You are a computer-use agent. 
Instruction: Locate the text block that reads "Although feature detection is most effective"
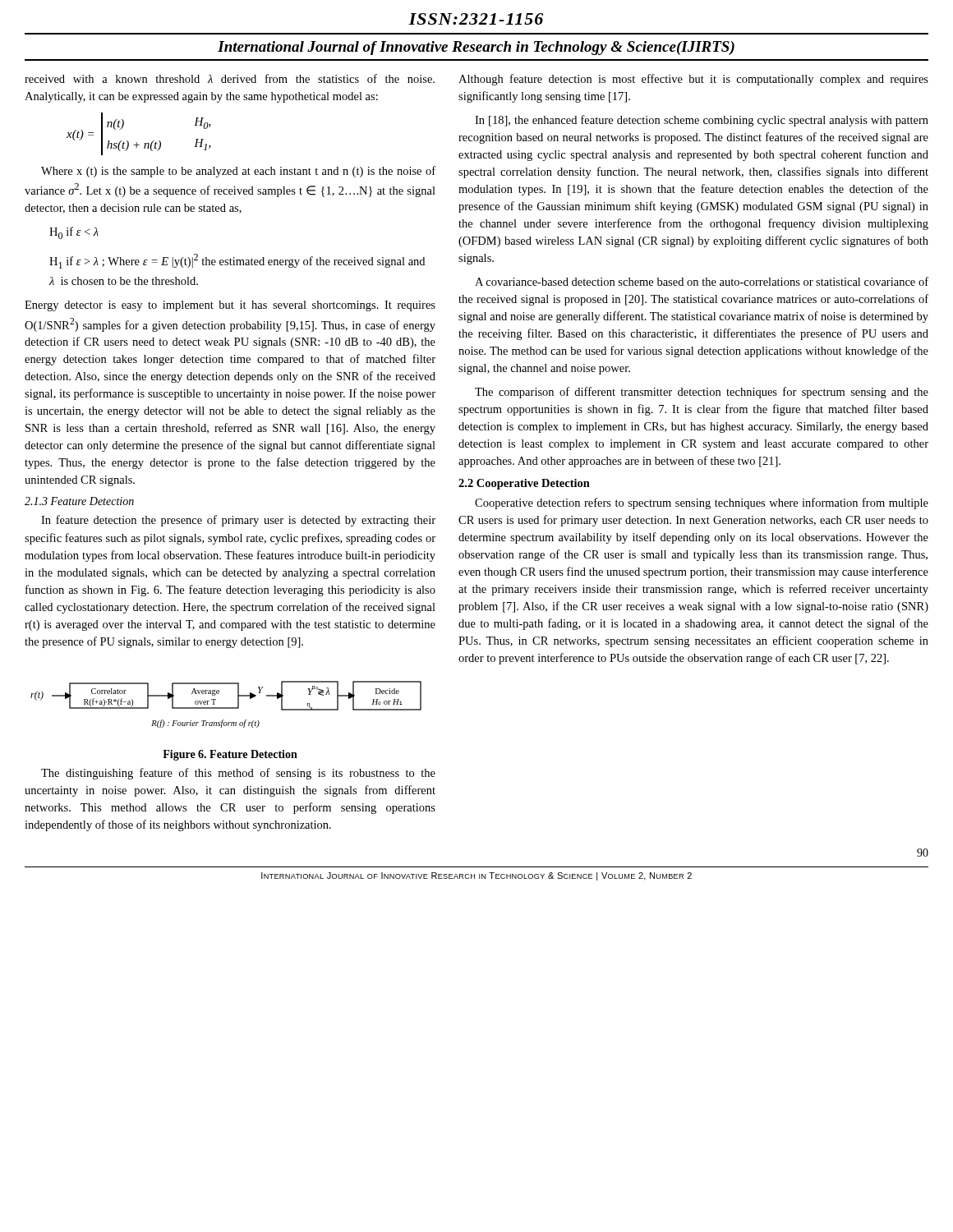[x=693, y=88]
